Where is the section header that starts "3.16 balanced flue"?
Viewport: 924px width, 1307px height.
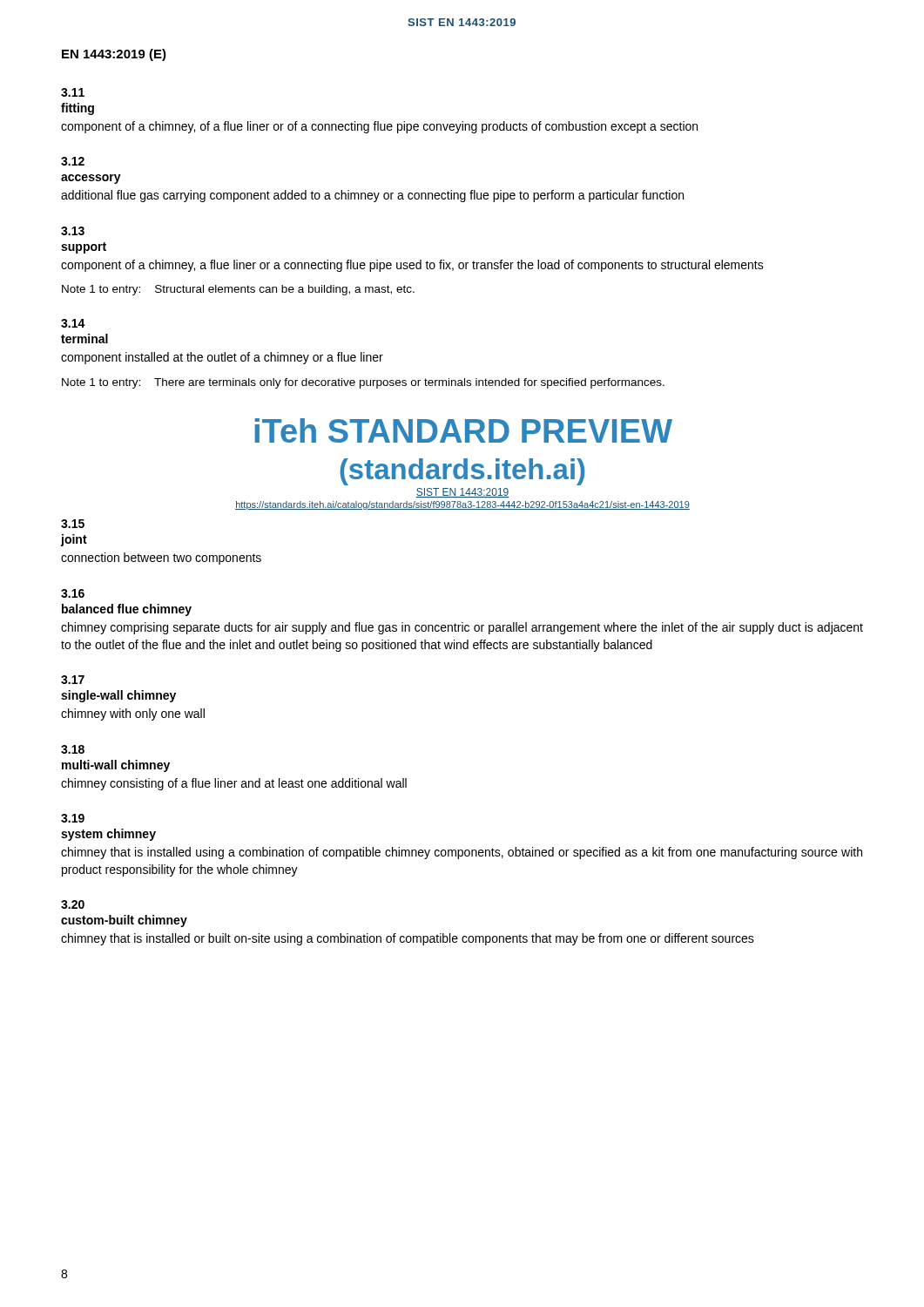pos(73,593)
